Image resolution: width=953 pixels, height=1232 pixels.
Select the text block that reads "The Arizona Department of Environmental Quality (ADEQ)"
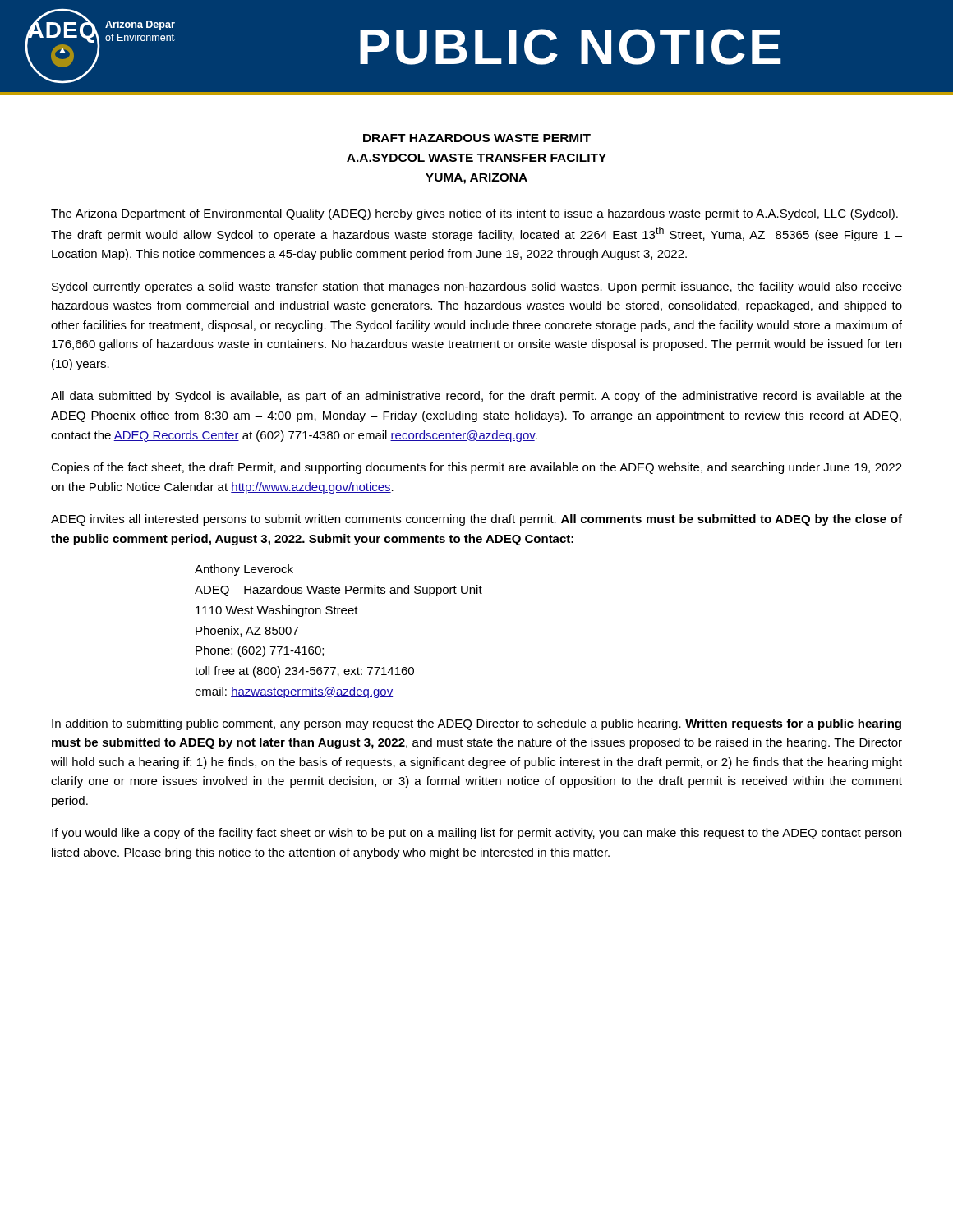point(476,233)
